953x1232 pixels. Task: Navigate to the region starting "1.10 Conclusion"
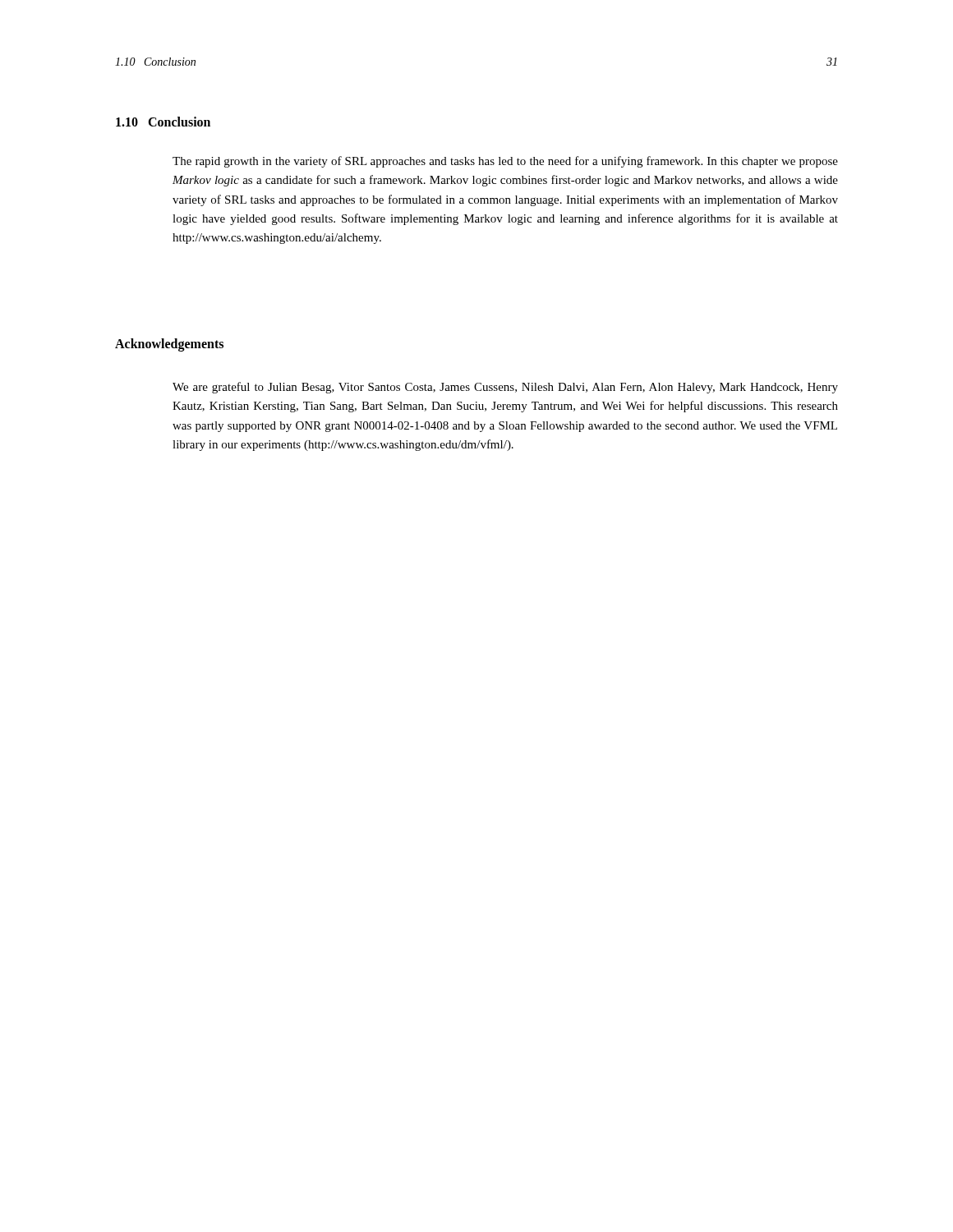click(x=163, y=122)
